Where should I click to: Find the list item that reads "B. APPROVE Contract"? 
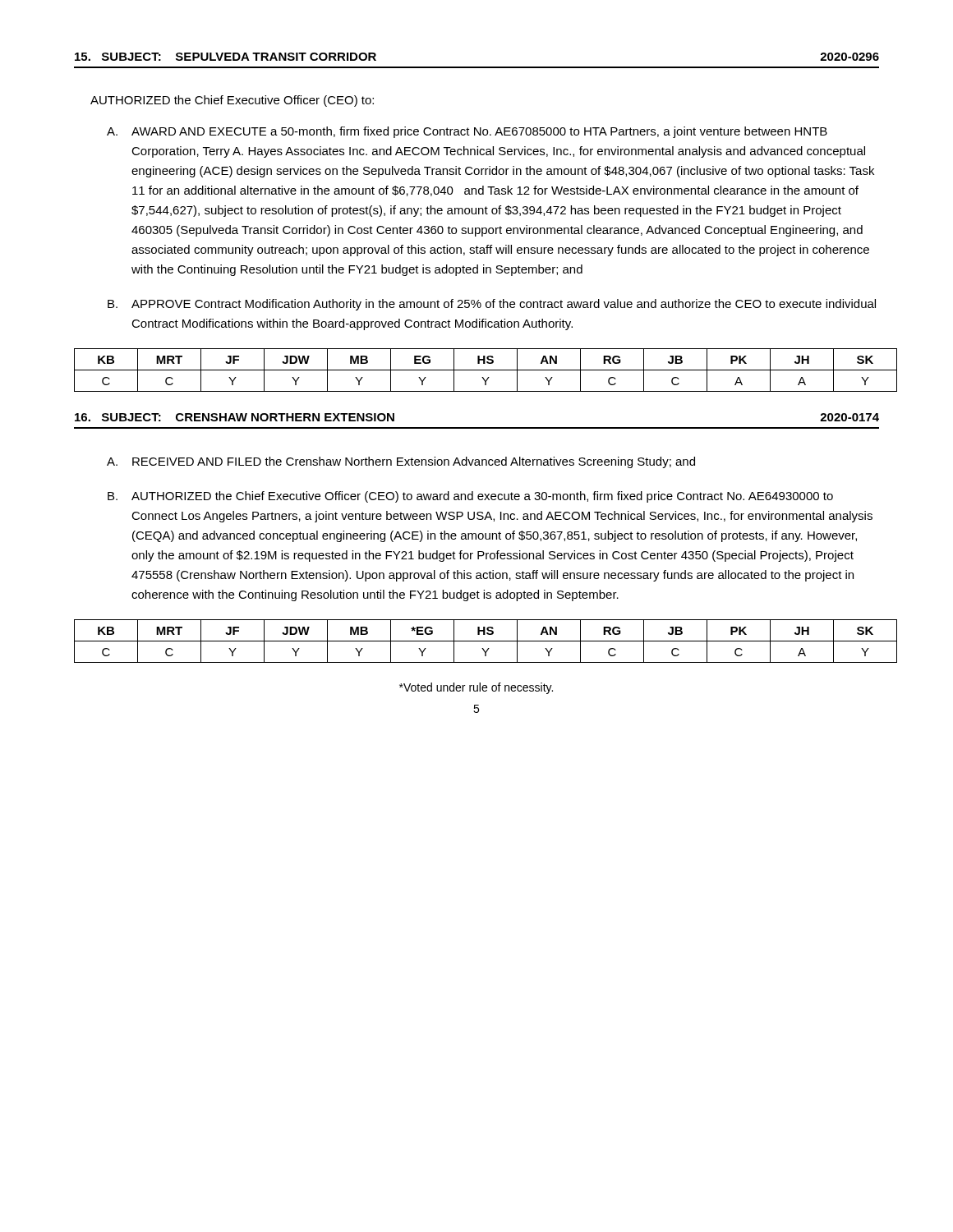pyautogui.click(x=493, y=313)
